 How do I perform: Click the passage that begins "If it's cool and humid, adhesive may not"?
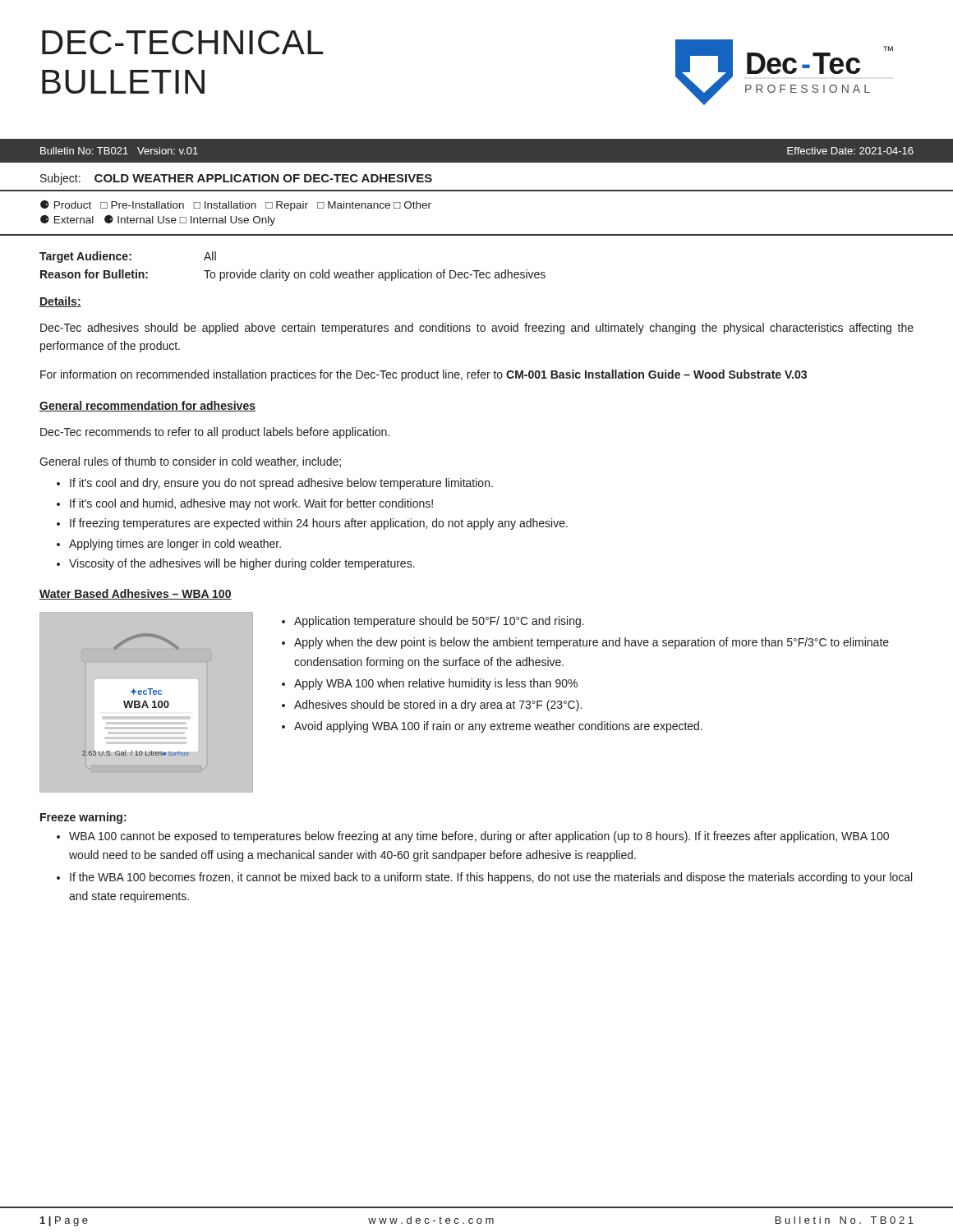click(x=251, y=503)
